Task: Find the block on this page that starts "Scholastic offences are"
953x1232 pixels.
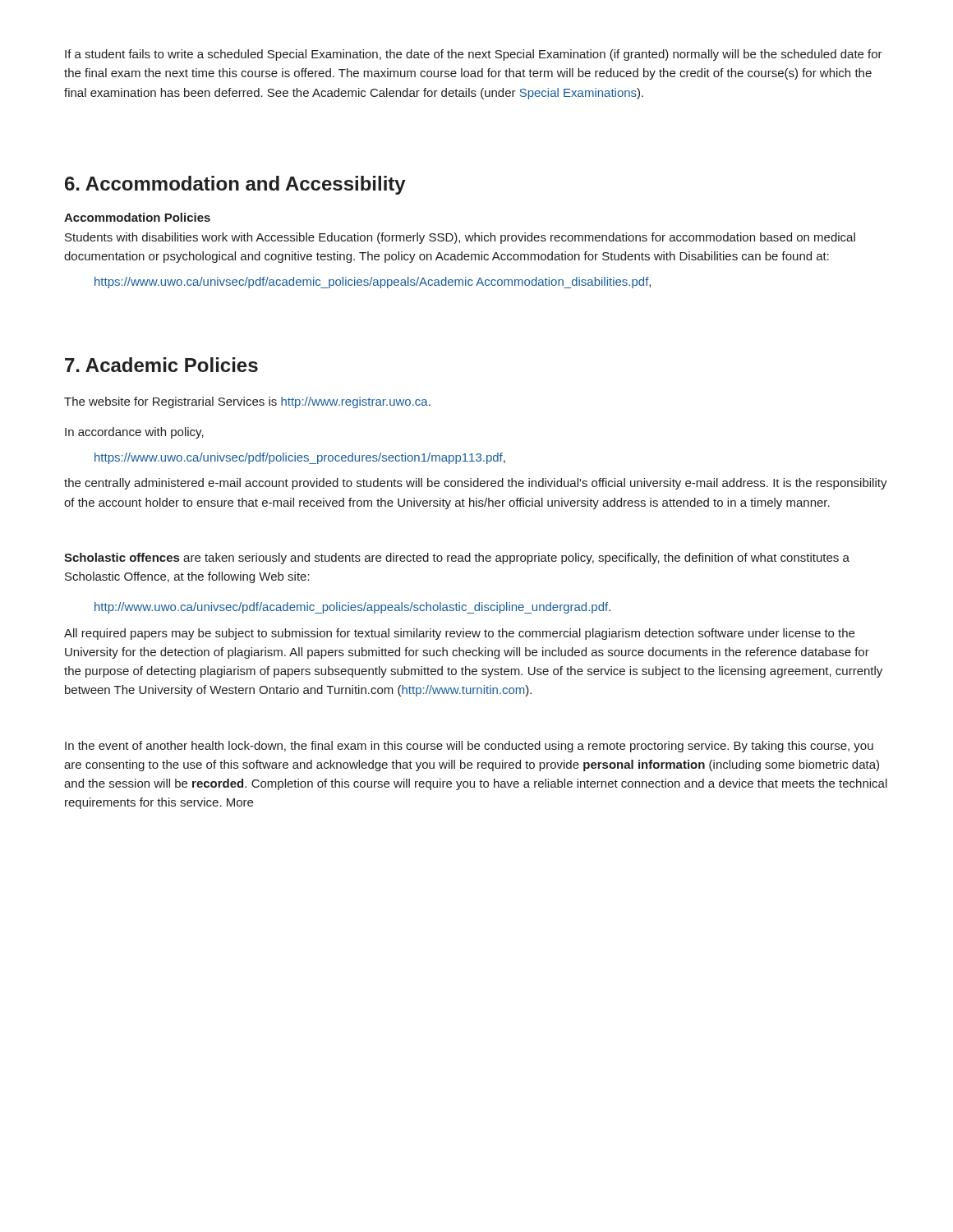Action: click(x=457, y=567)
